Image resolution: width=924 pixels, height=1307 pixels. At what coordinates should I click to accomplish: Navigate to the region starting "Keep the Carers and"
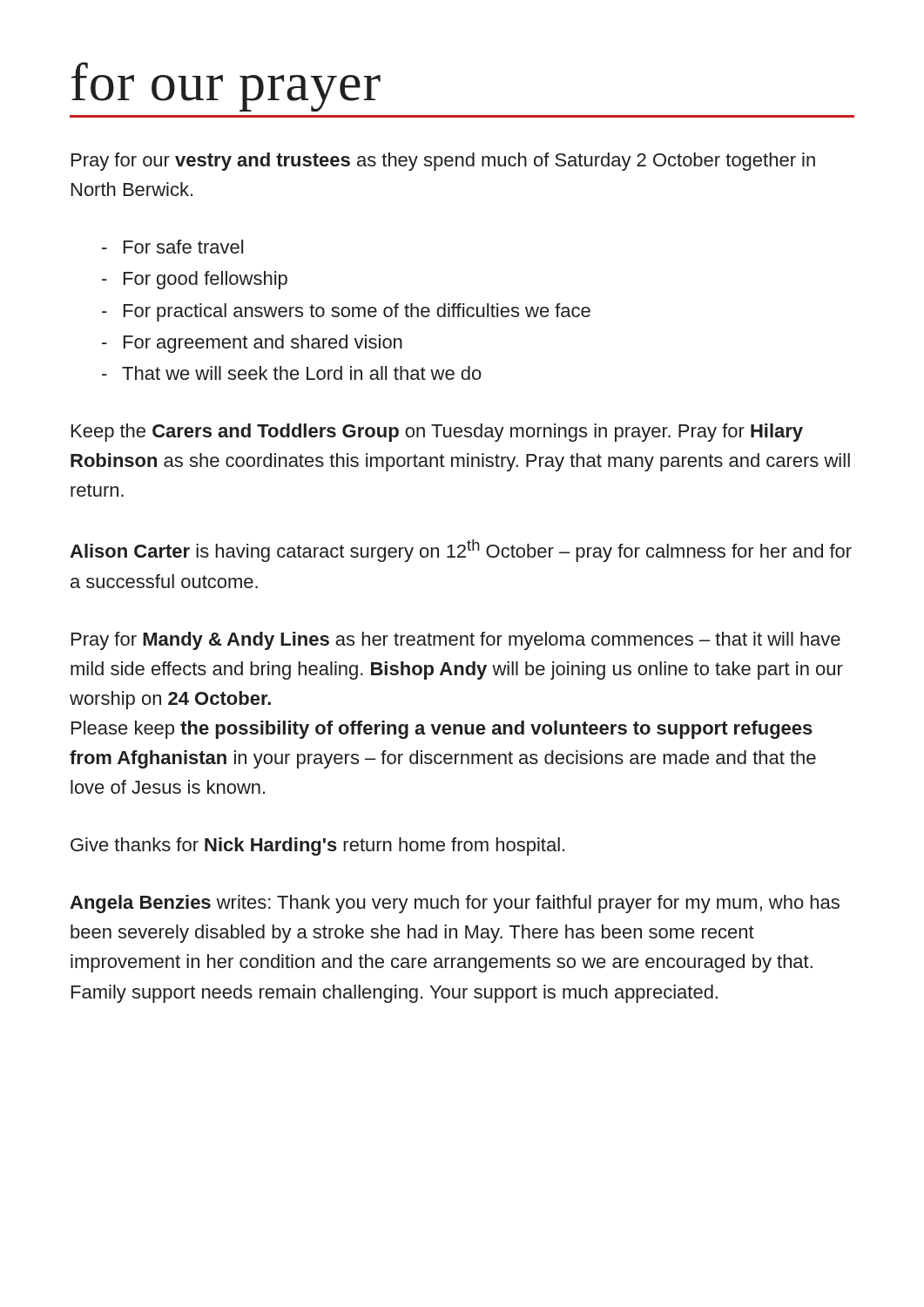460,460
